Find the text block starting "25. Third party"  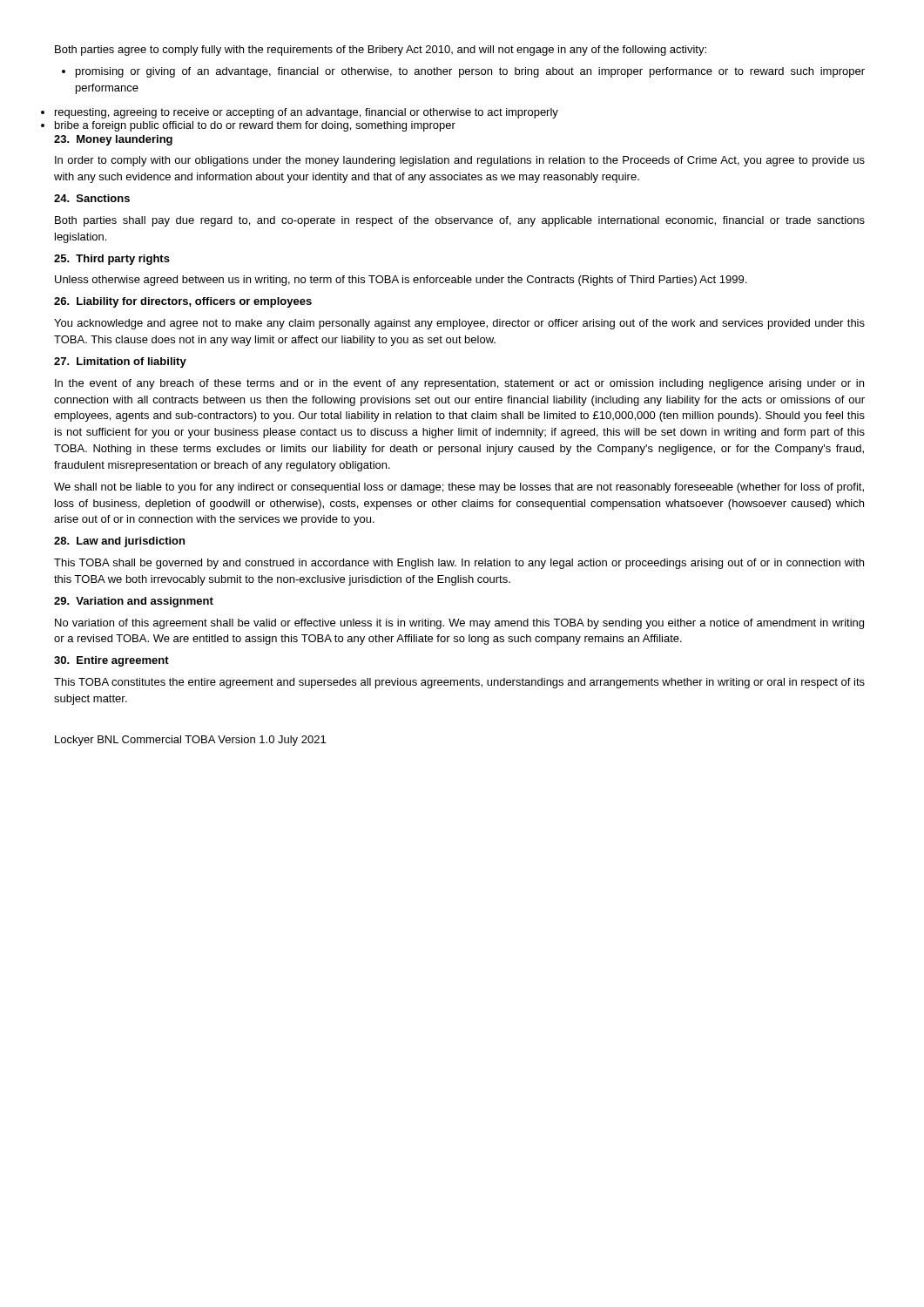click(x=112, y=260)
